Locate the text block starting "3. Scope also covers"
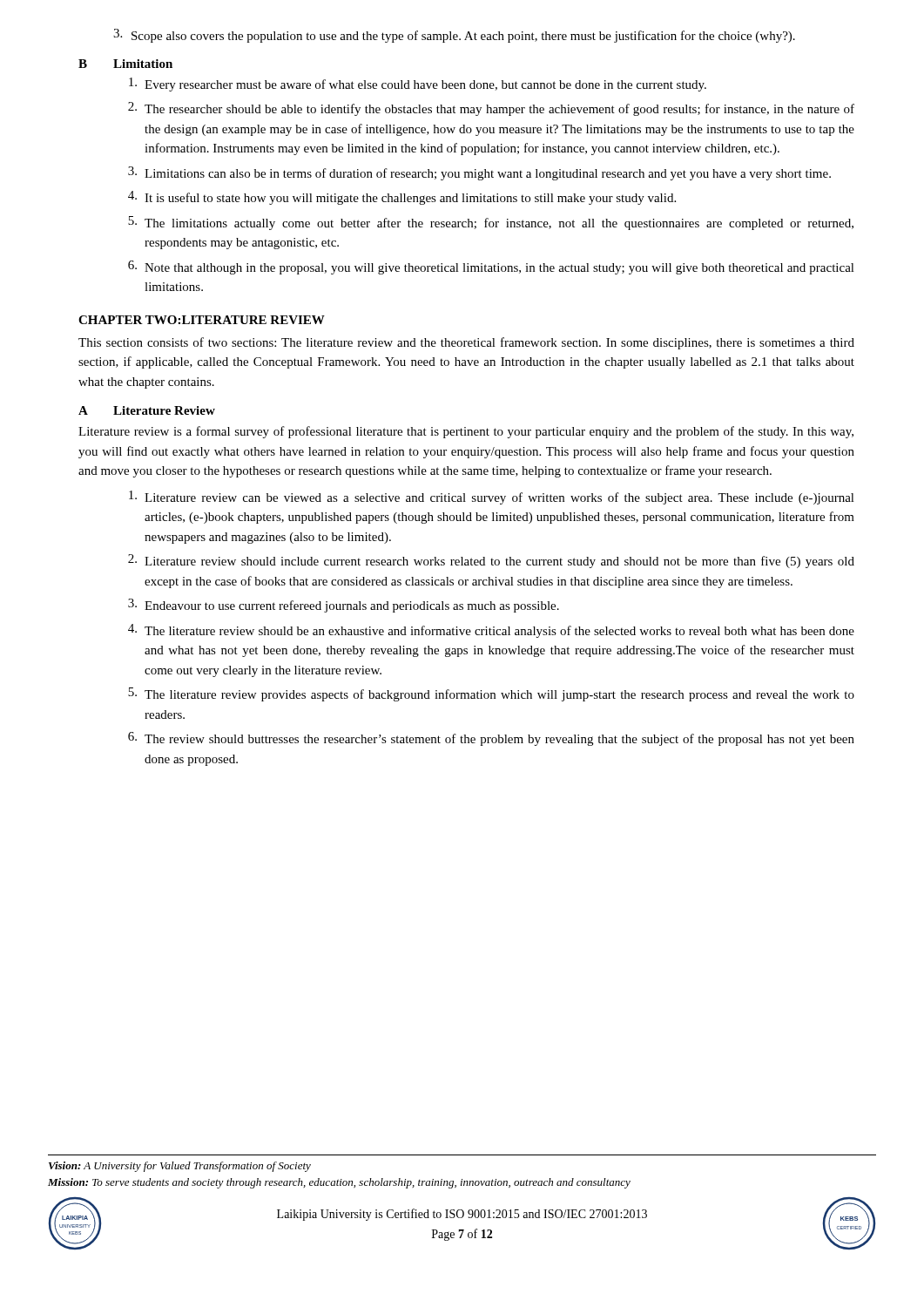 pyautogui.click(x=484, y=36)
